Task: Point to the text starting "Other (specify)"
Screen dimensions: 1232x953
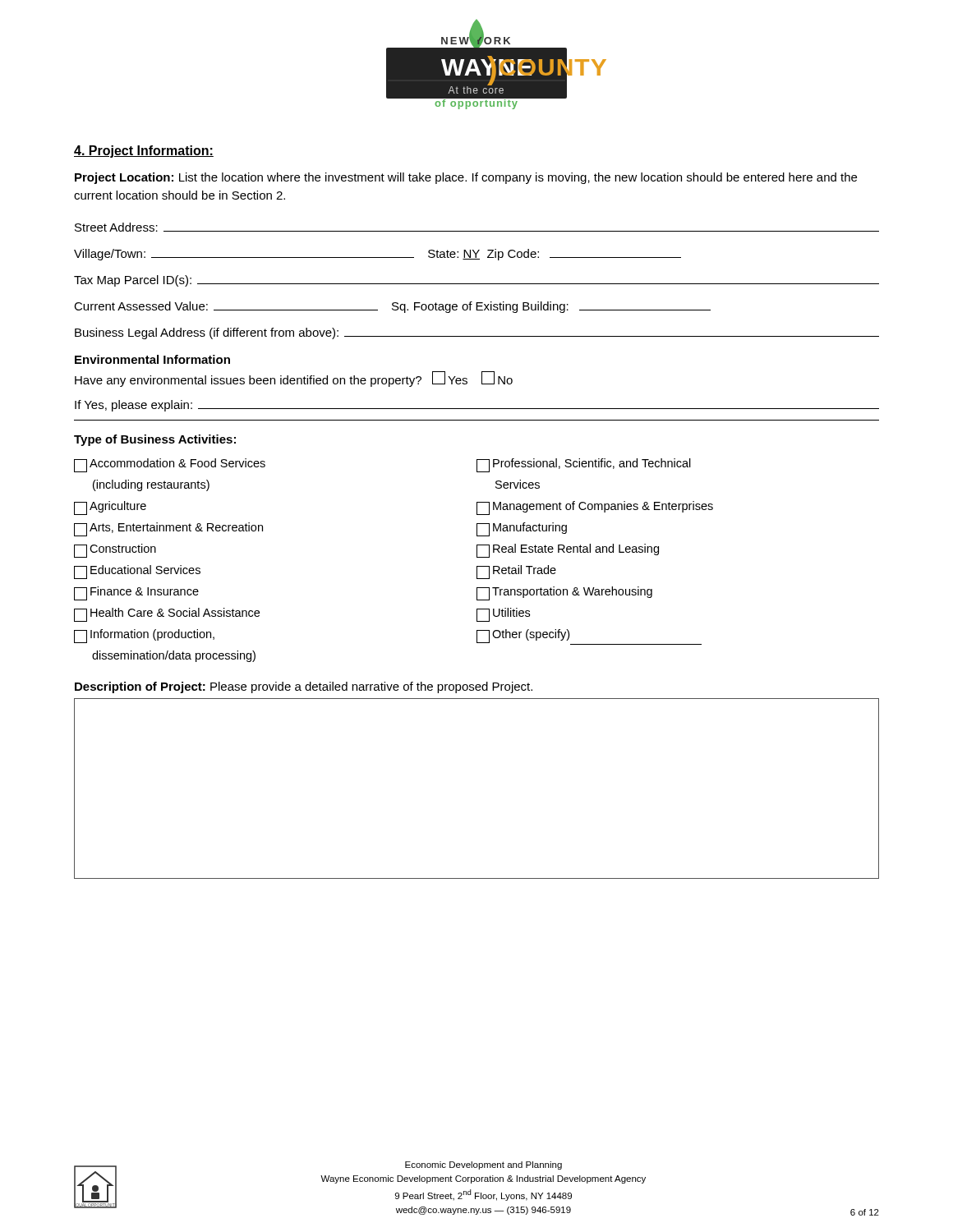Action: (589, 636)
